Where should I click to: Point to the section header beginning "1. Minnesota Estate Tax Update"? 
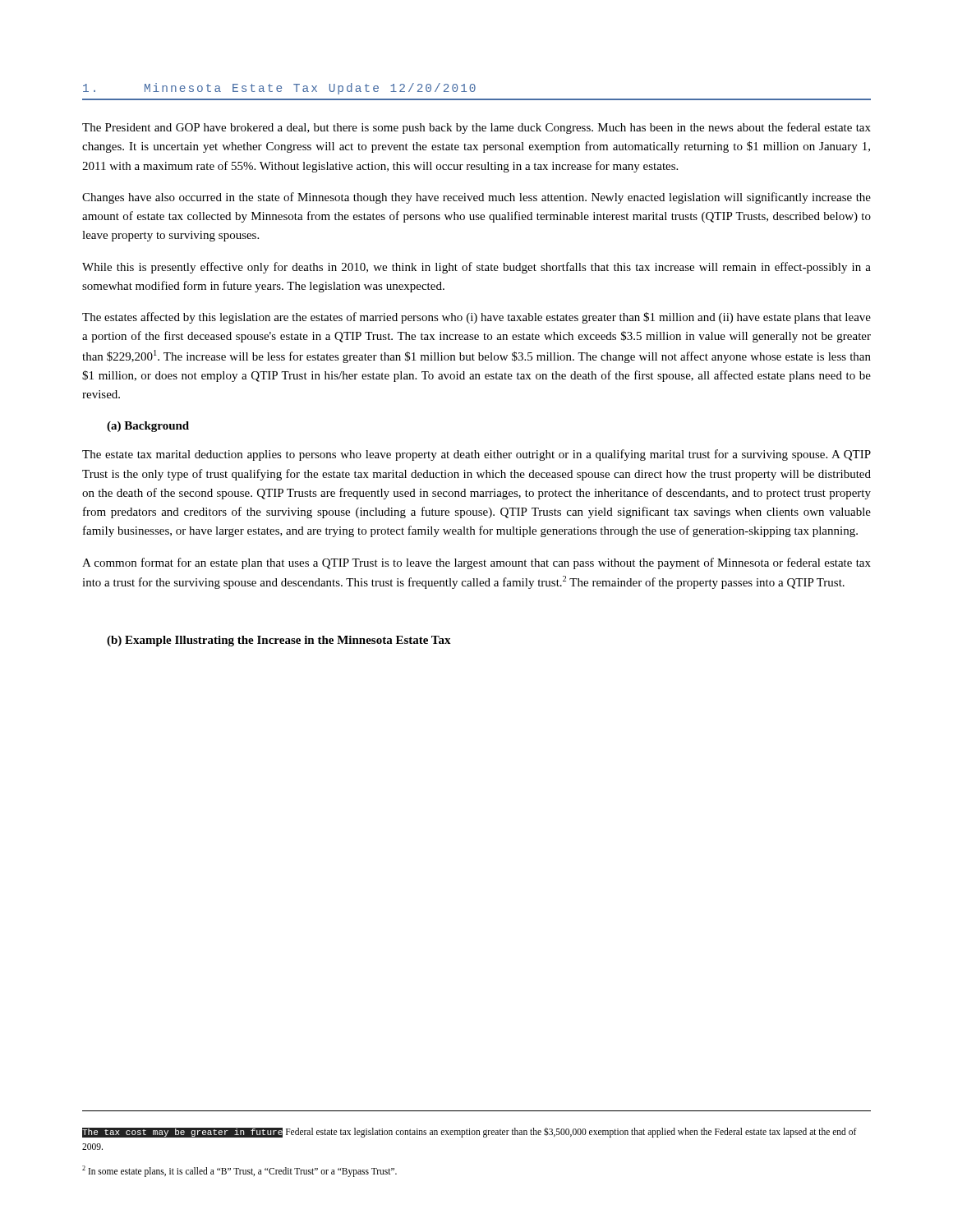[x=476, y=91]
